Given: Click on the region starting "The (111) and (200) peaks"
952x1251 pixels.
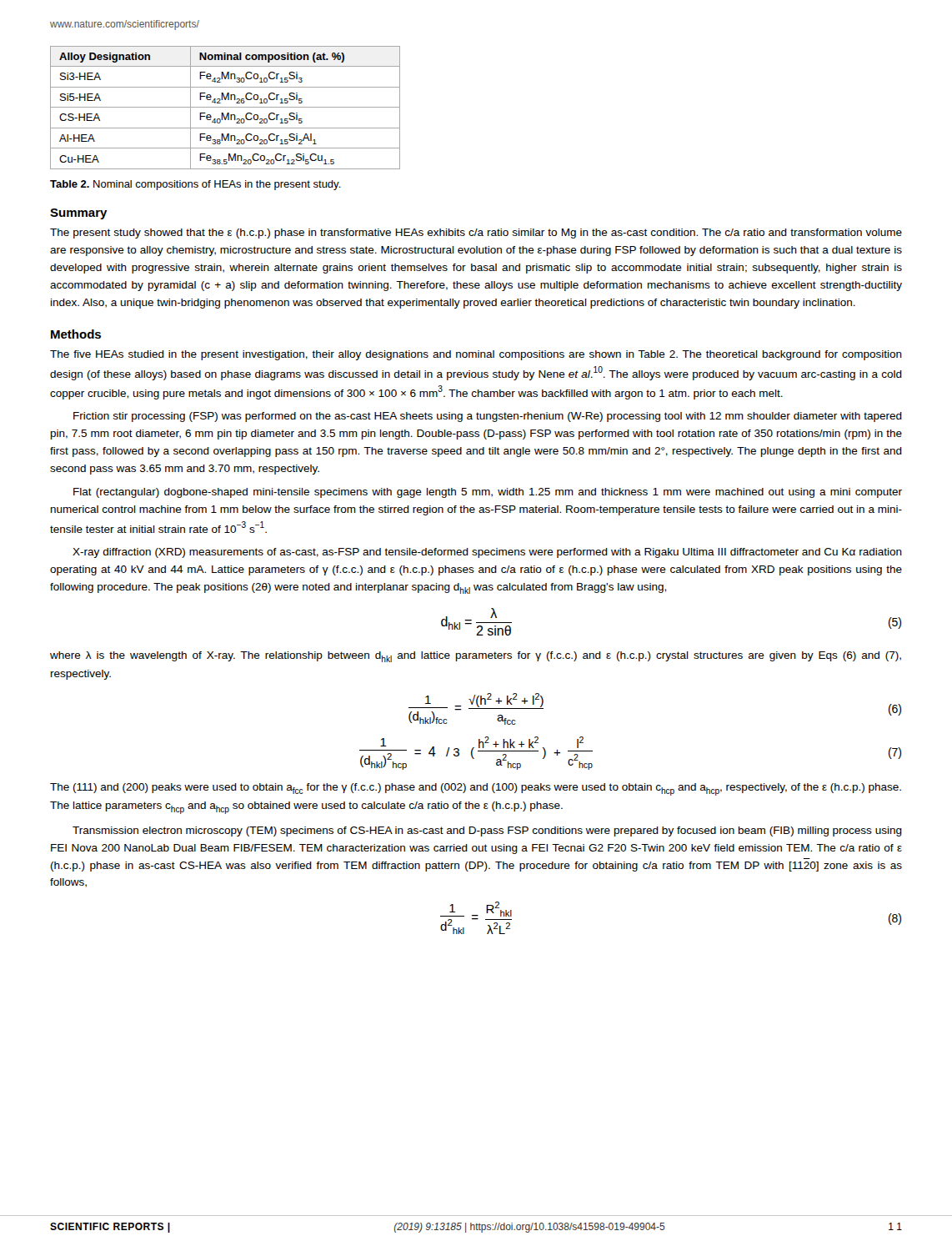Looking at the screenshot, I should 476,835.
